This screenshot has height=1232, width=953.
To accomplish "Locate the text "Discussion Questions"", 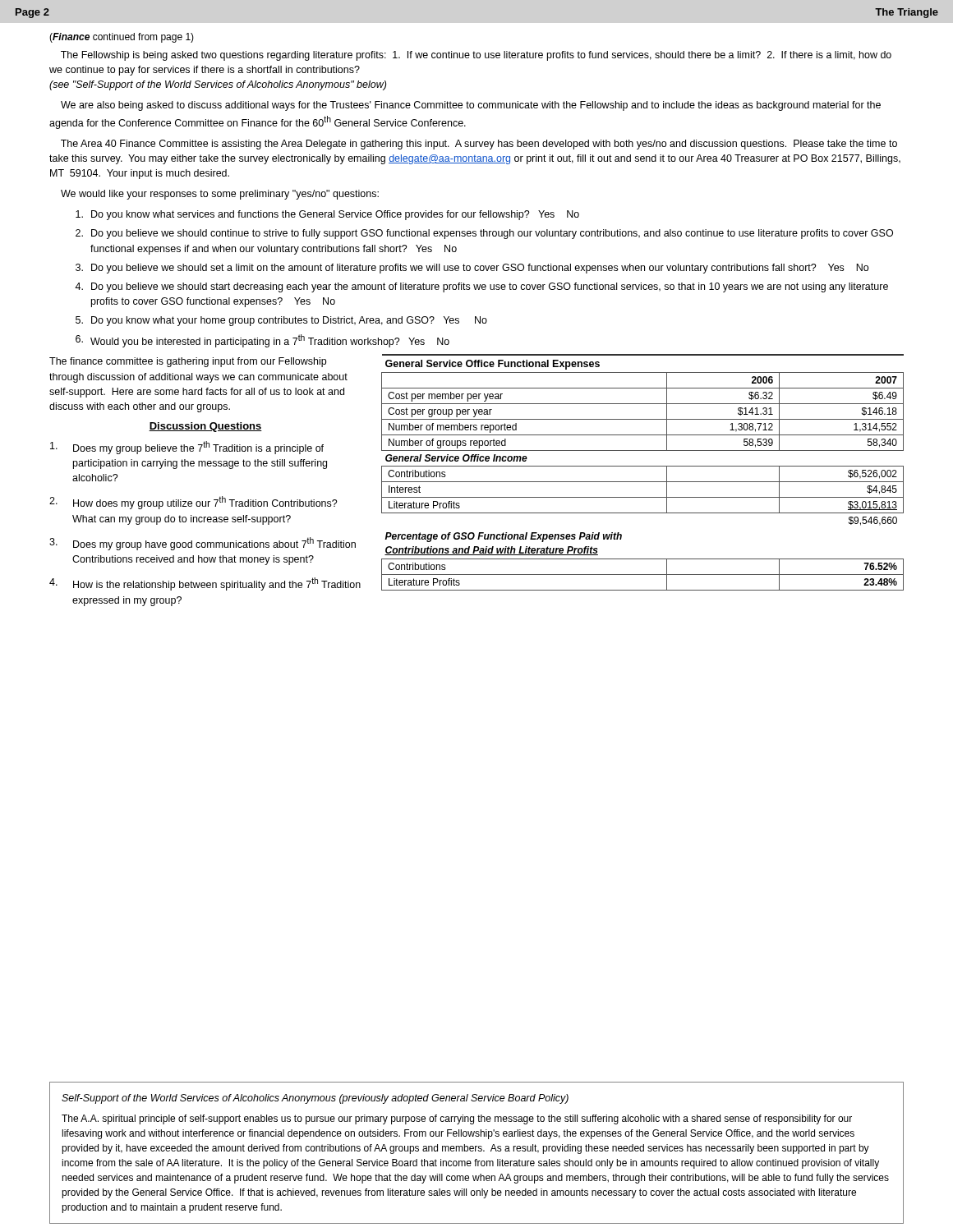I will pyautogui.click(x=205, y=426).
